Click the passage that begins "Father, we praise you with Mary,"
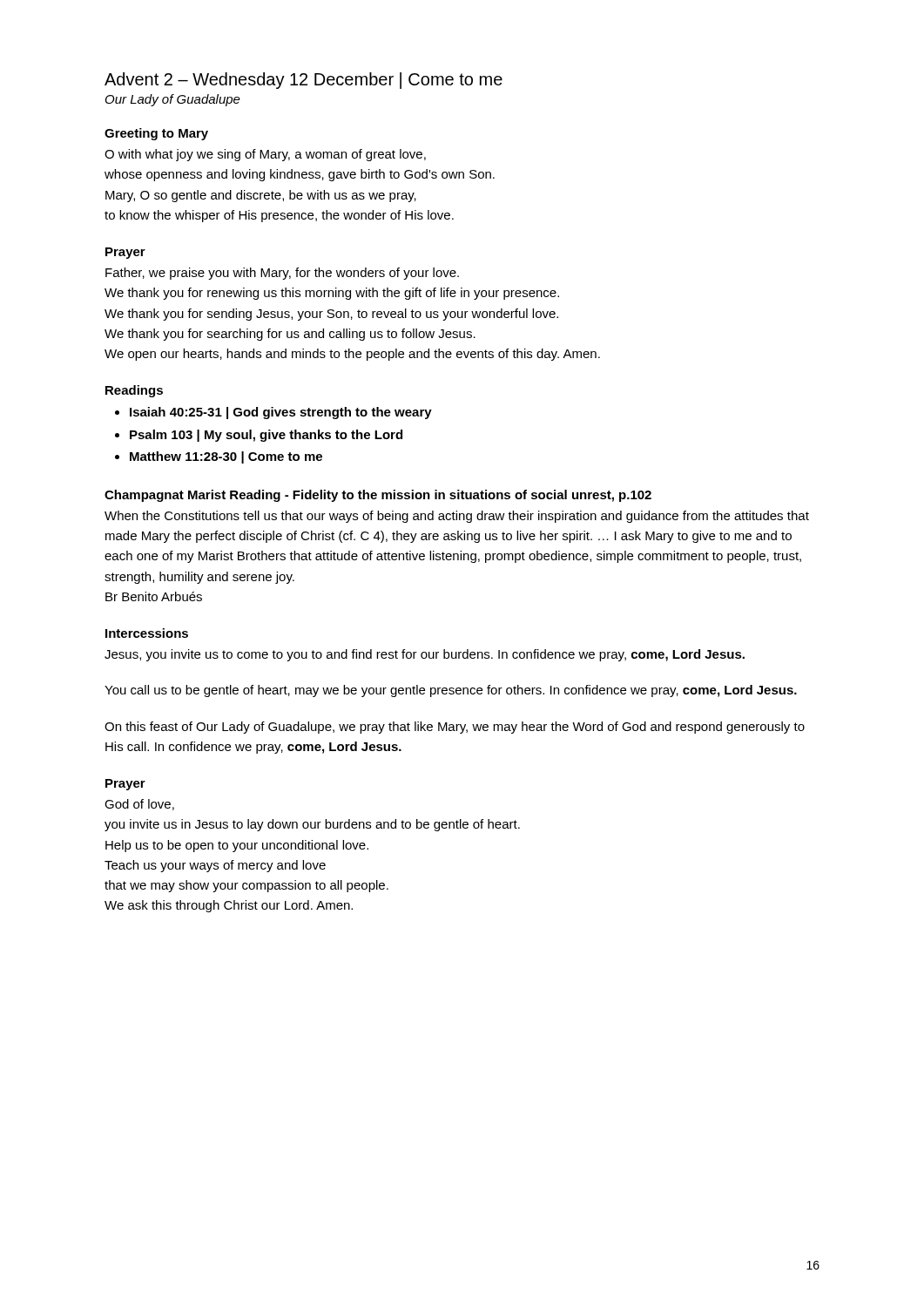The width and height of the screenshot is (924, 1307). click(353, 313)
